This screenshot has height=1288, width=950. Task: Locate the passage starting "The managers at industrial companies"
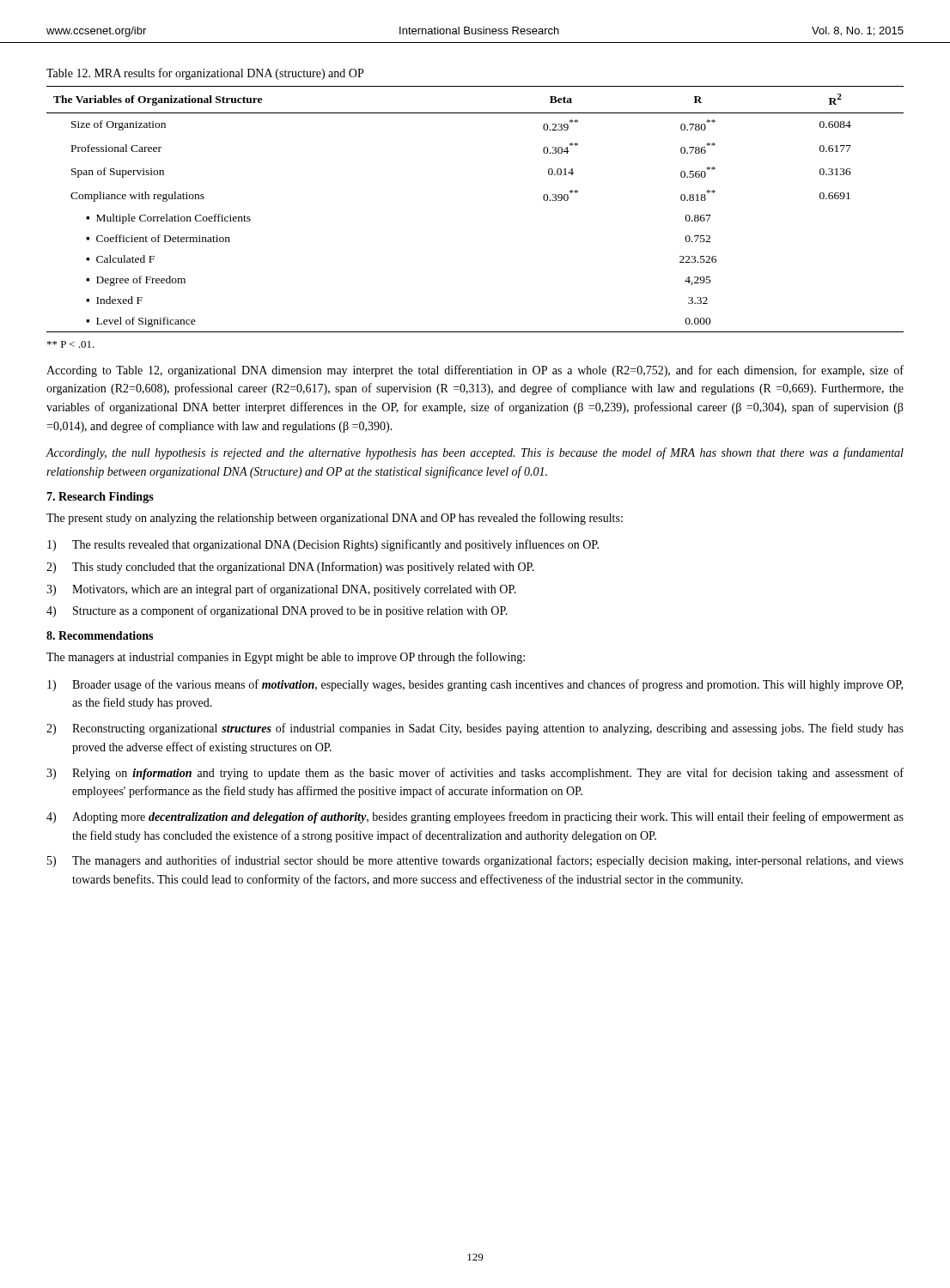286,657
